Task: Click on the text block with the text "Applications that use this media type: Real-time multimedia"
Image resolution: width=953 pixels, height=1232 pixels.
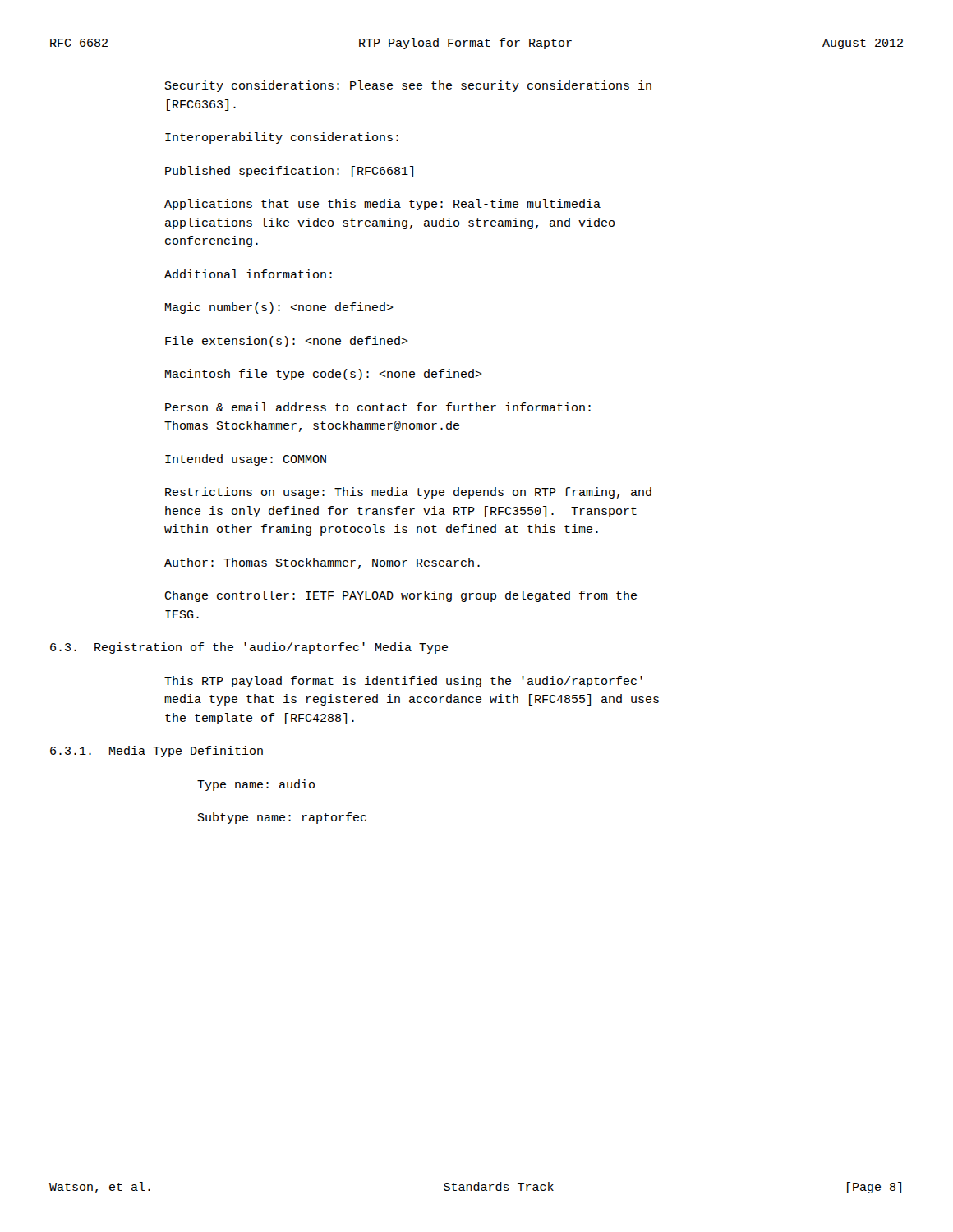Action: tap(390, 223)
